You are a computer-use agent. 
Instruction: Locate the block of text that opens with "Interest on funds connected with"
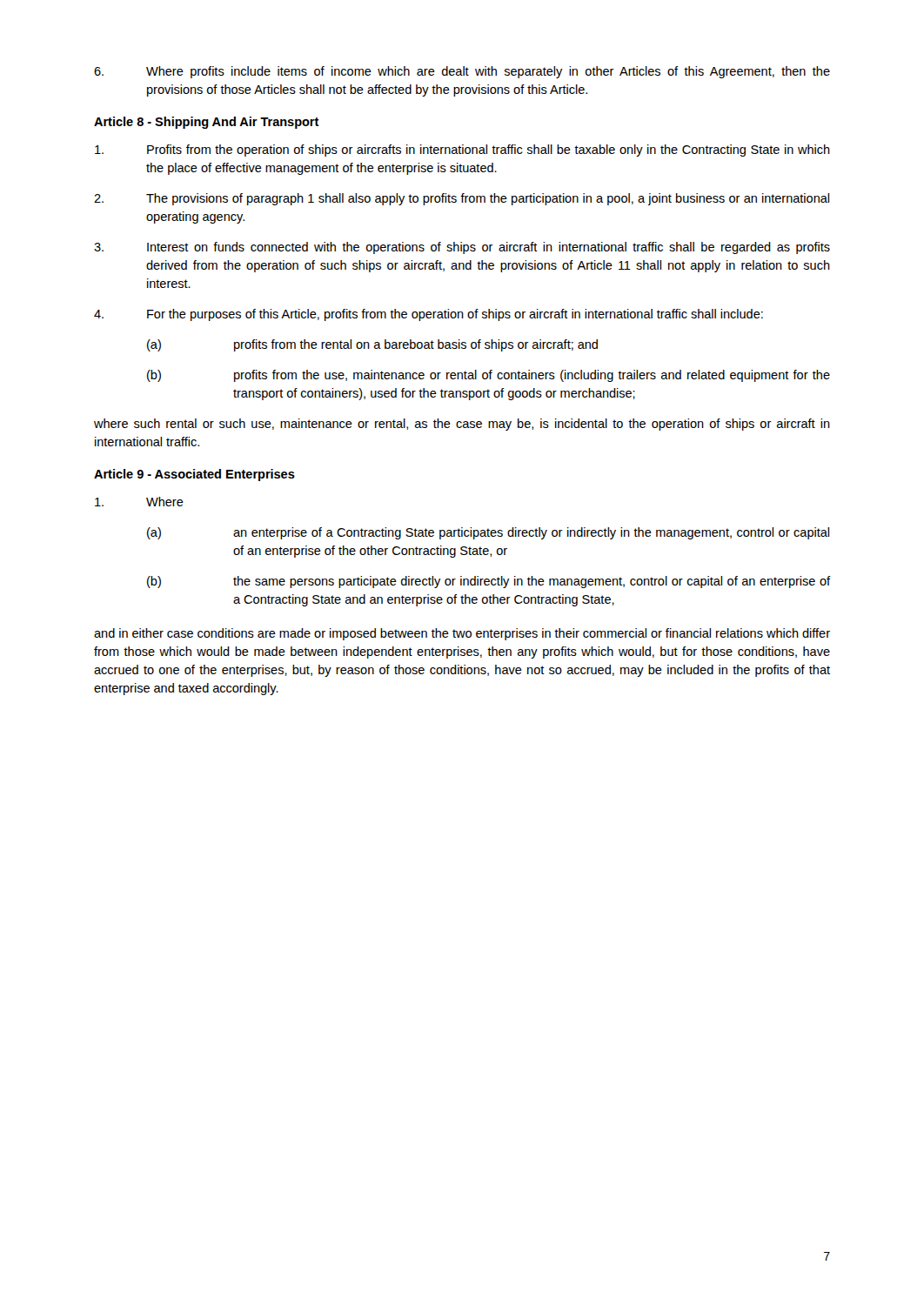[462, 266]
